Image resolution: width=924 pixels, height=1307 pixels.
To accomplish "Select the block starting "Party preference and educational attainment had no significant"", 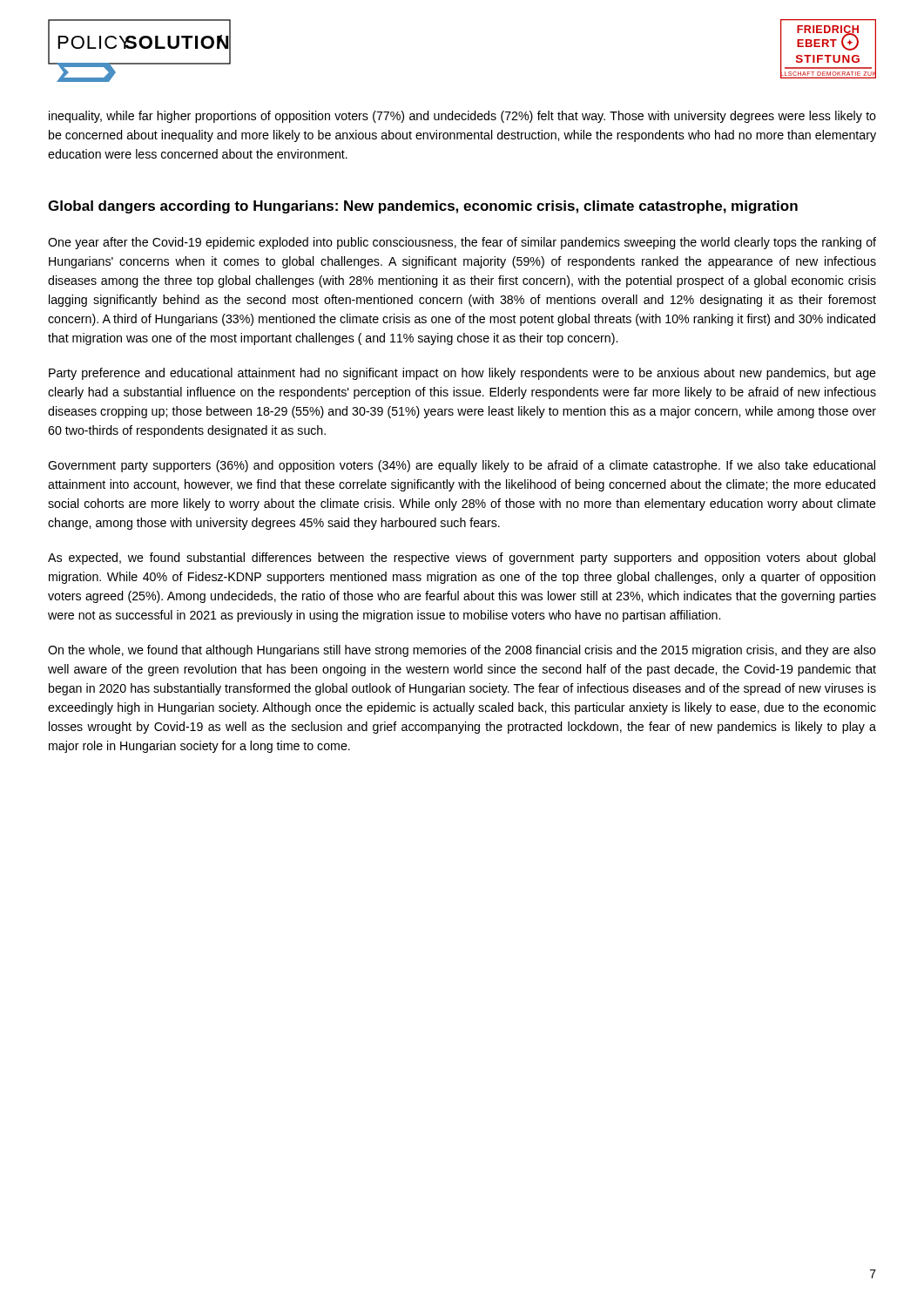I will point(462,402).
